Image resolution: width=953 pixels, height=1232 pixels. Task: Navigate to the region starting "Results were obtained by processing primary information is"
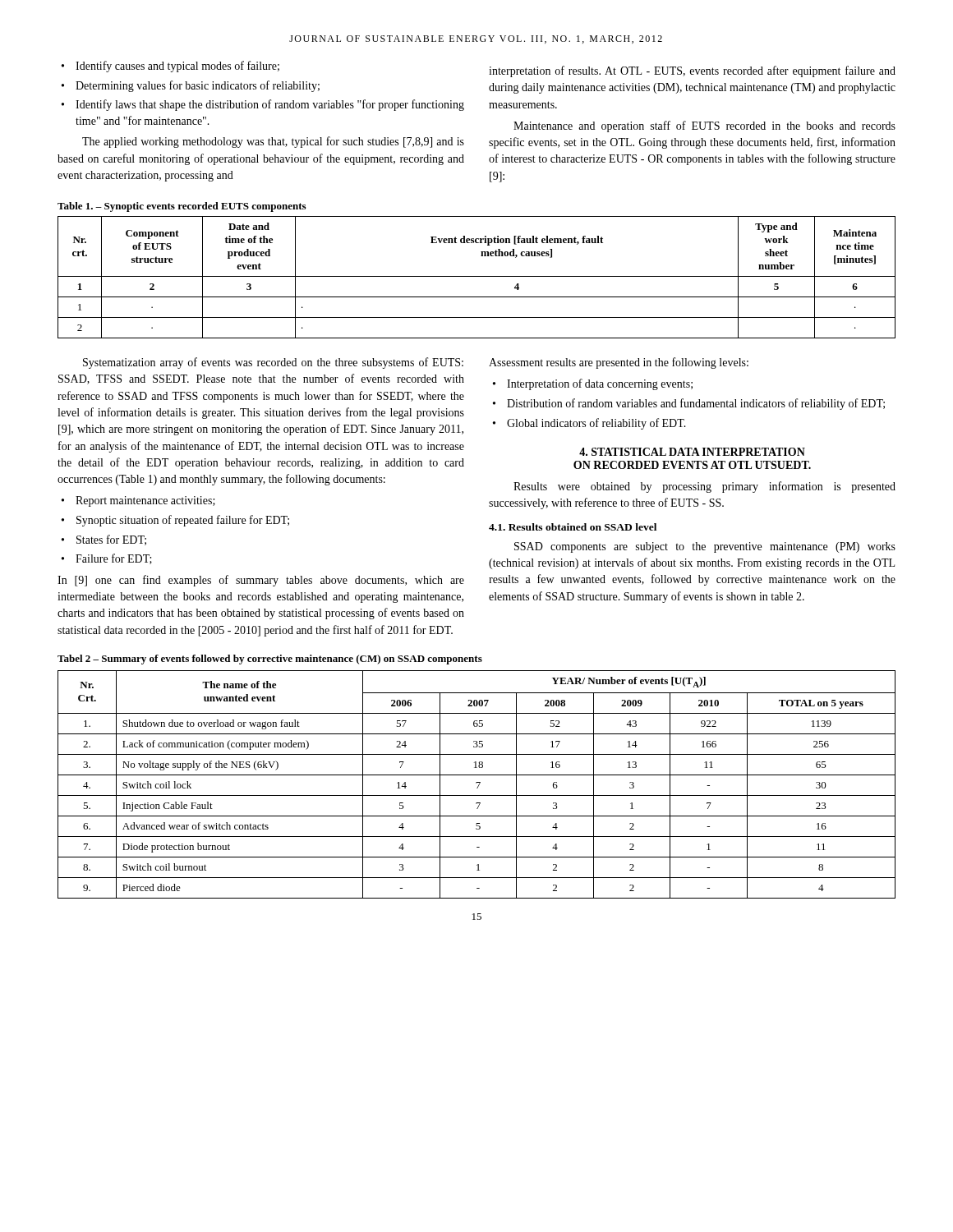click(x=692, y=495)
